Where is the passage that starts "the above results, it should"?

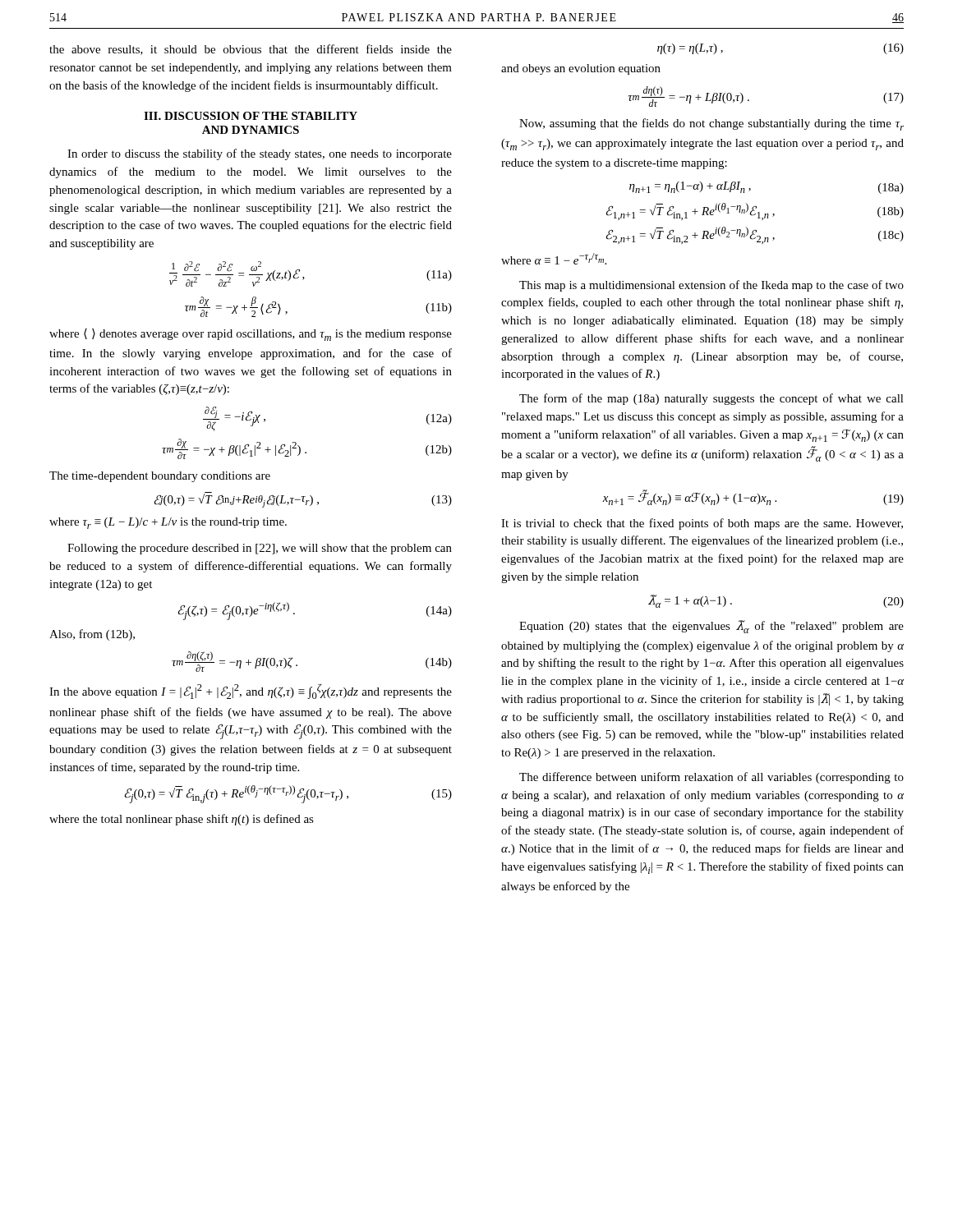[251, 67]
